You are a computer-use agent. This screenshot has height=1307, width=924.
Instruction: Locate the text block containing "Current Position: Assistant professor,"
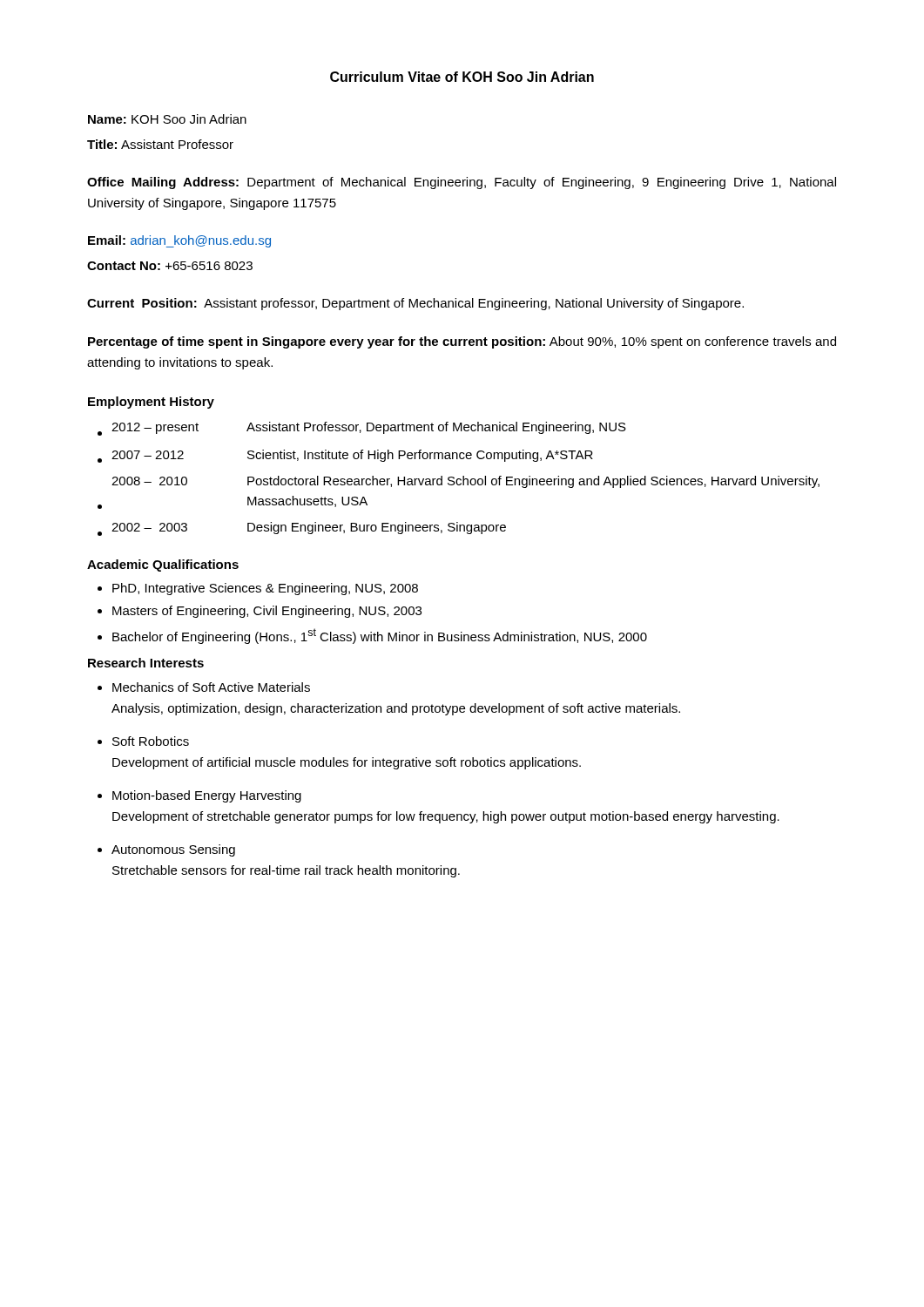[x=416, y=303]
